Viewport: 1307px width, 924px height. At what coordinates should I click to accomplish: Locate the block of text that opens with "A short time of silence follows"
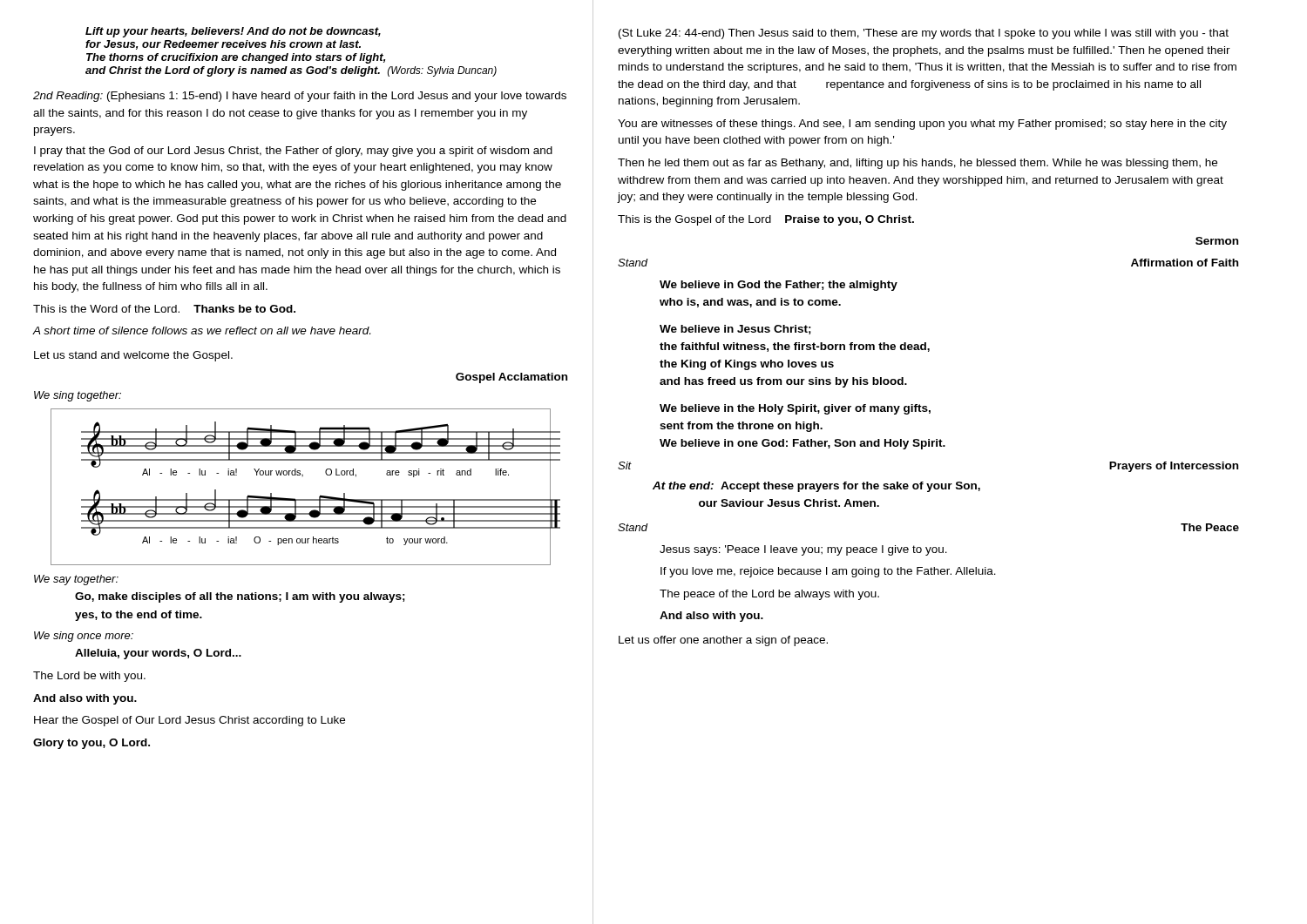coord(301,331)
